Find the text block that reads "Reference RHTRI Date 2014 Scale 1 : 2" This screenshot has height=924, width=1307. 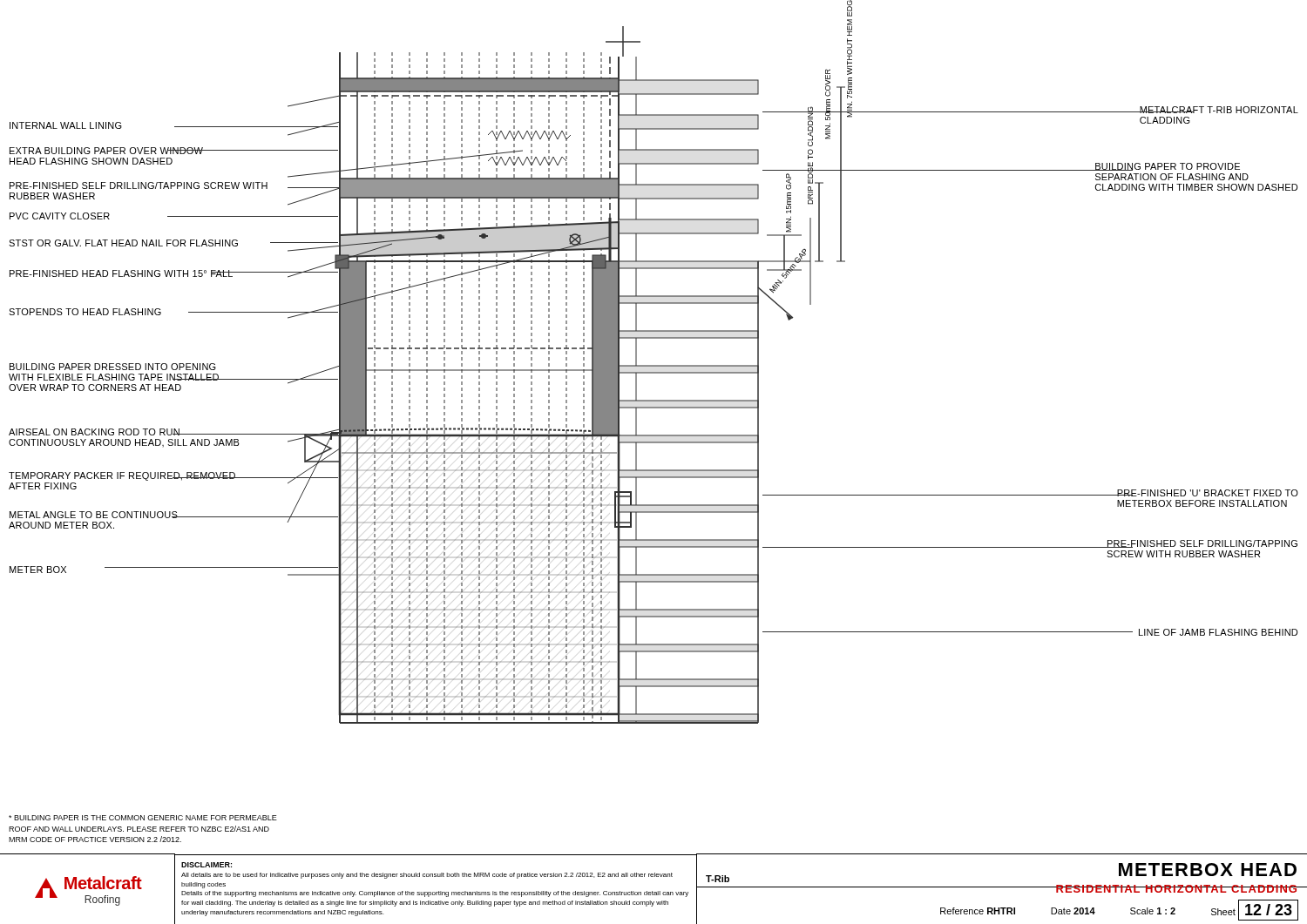(x=1119, y=911)
